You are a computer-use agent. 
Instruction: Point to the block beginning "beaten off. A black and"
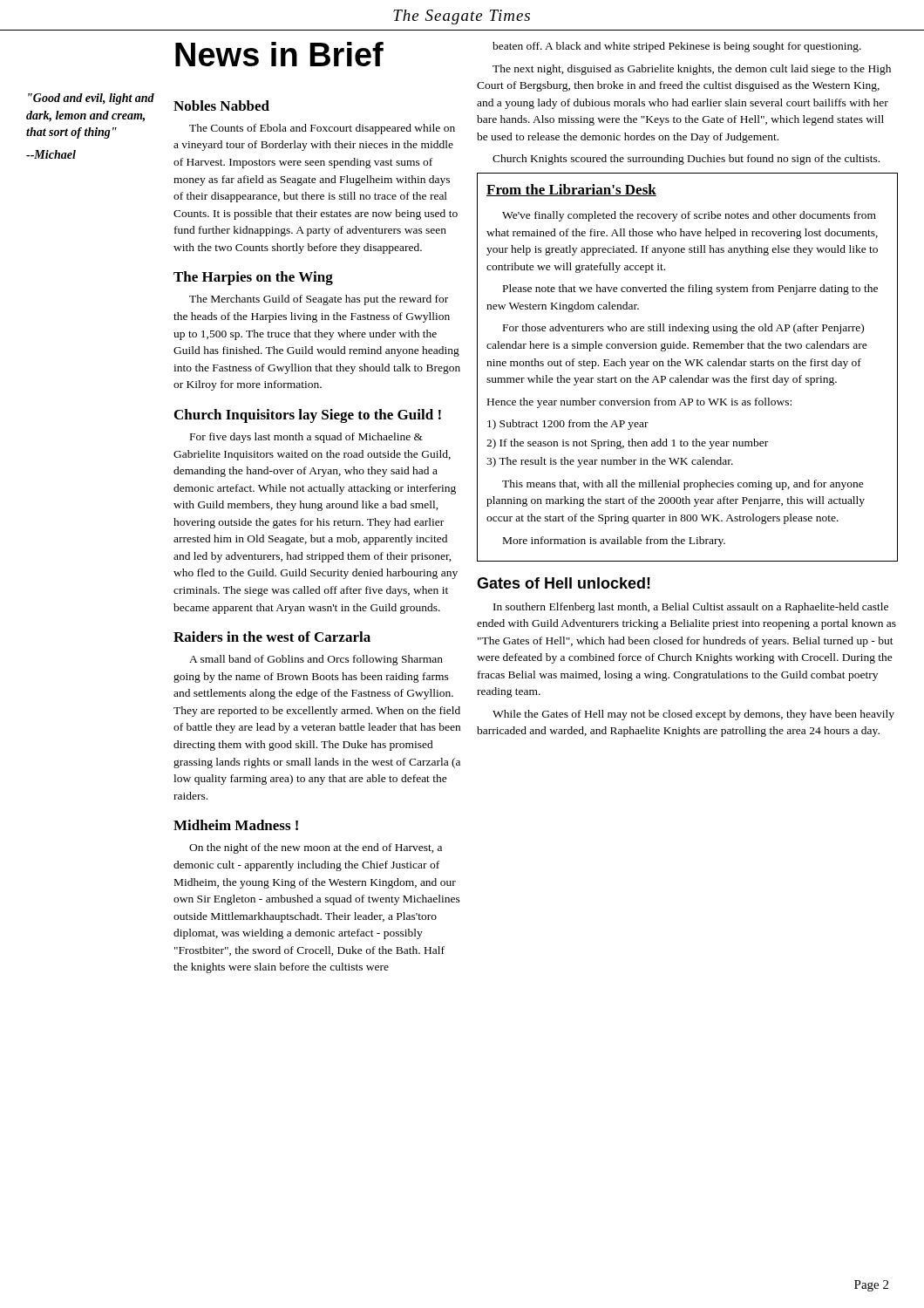pyautogui.click(x=677, y=46)
